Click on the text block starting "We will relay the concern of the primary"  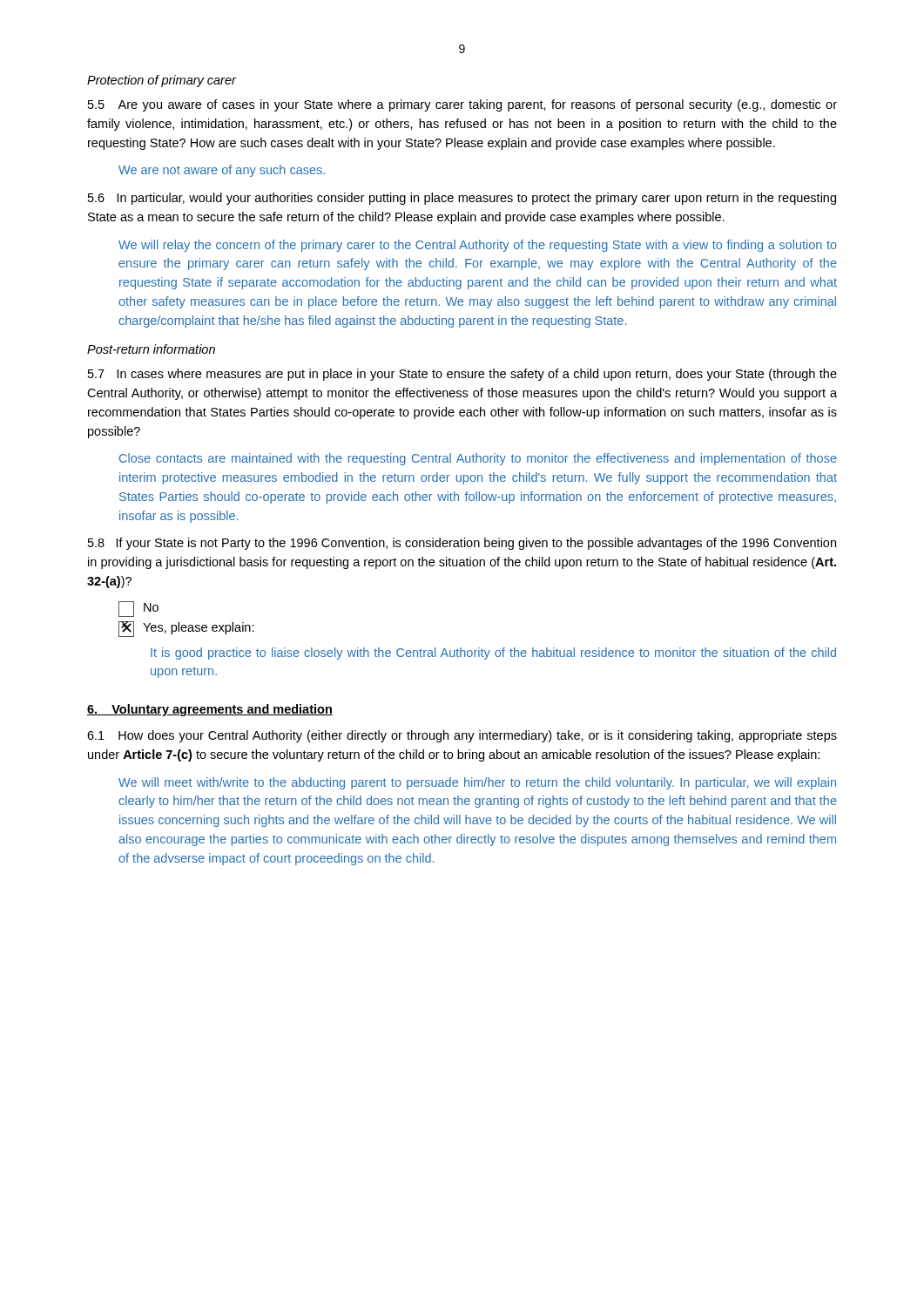tap(478, 282)
